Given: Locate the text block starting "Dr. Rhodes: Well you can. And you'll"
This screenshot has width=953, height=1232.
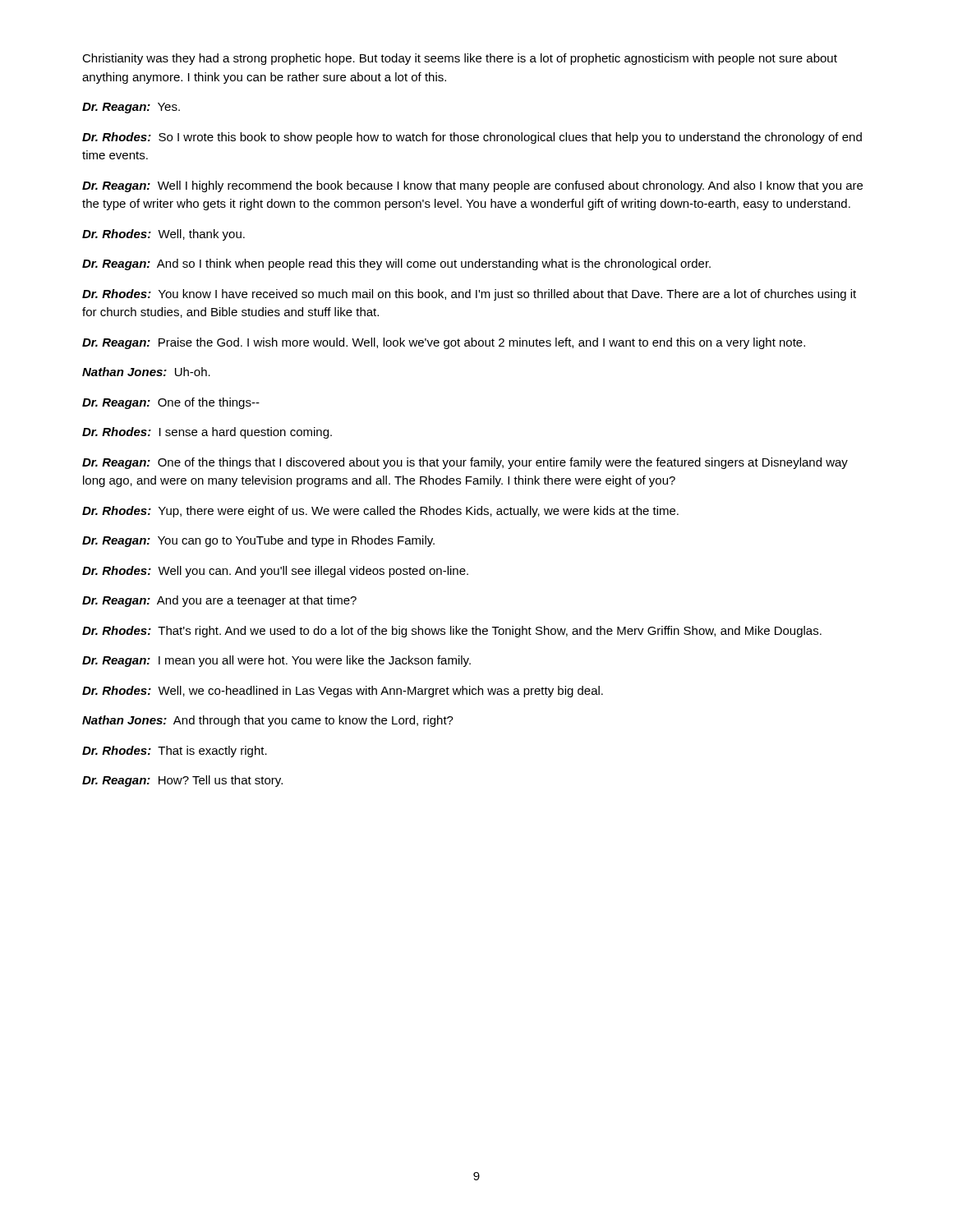Looking at the screenshot, I should (x=276, y=570).
